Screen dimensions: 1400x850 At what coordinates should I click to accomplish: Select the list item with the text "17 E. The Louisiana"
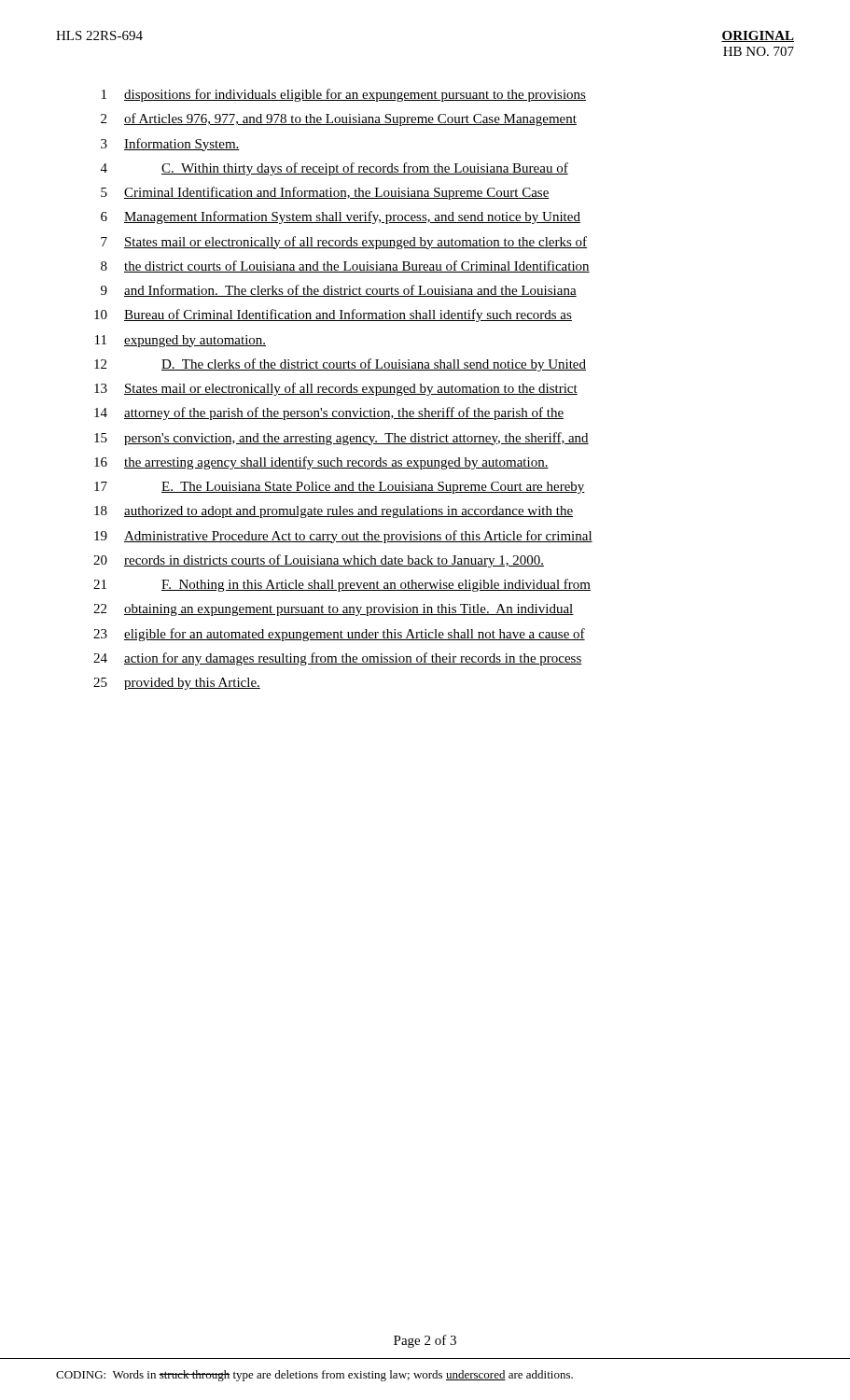coord(425,487)
